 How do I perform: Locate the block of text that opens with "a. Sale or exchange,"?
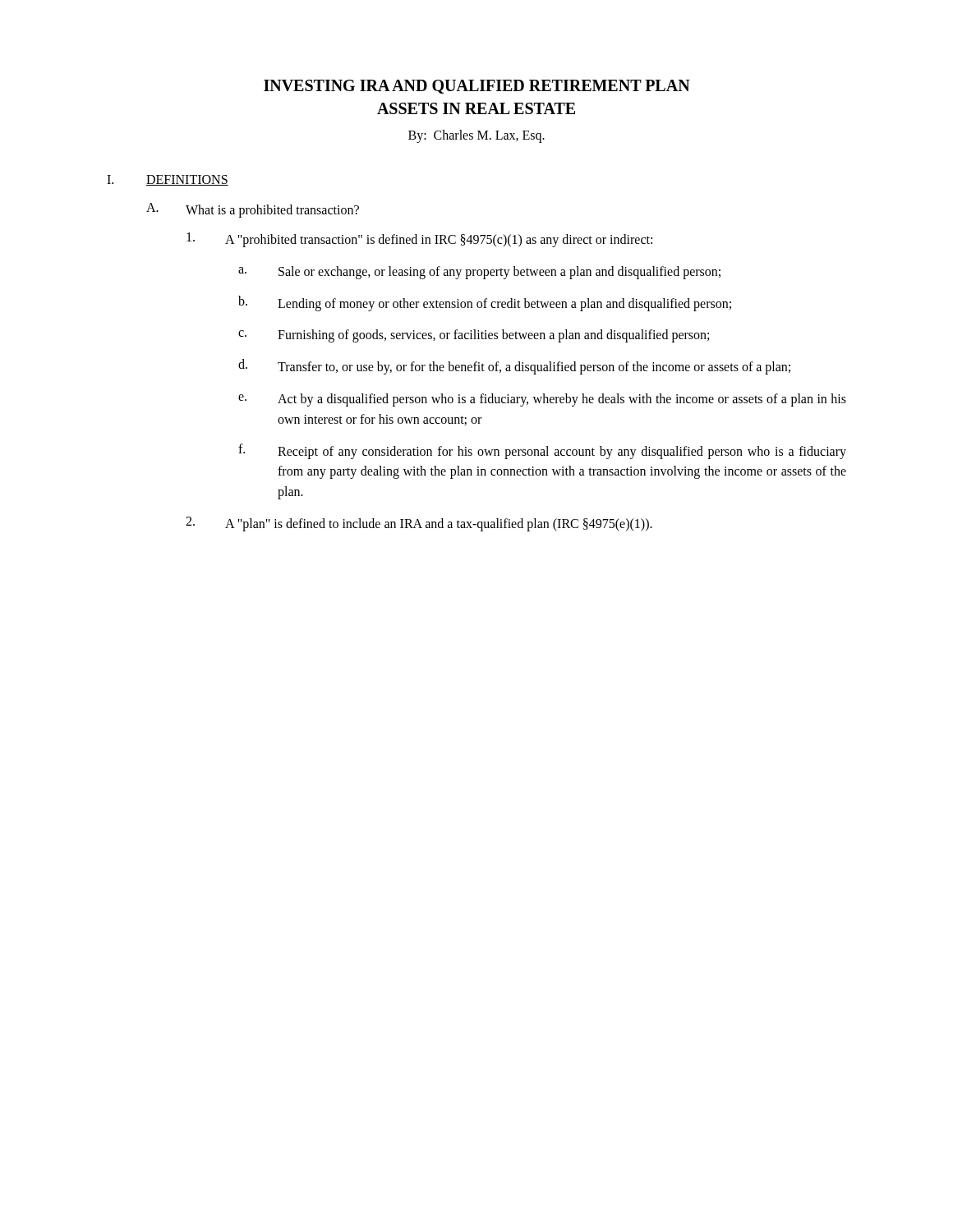coord(480,272)
